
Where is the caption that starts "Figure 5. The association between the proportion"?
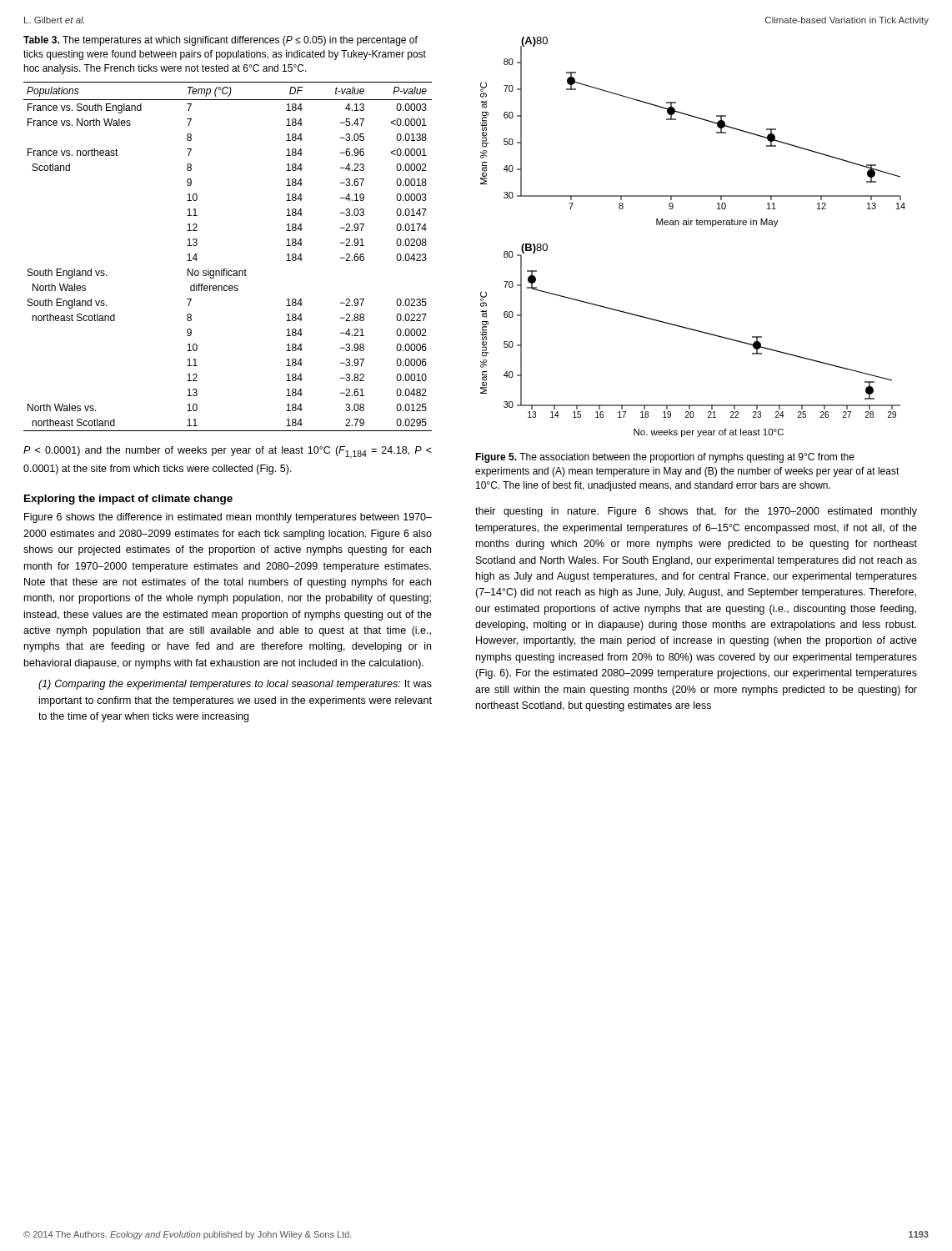(x=687, y=471)
